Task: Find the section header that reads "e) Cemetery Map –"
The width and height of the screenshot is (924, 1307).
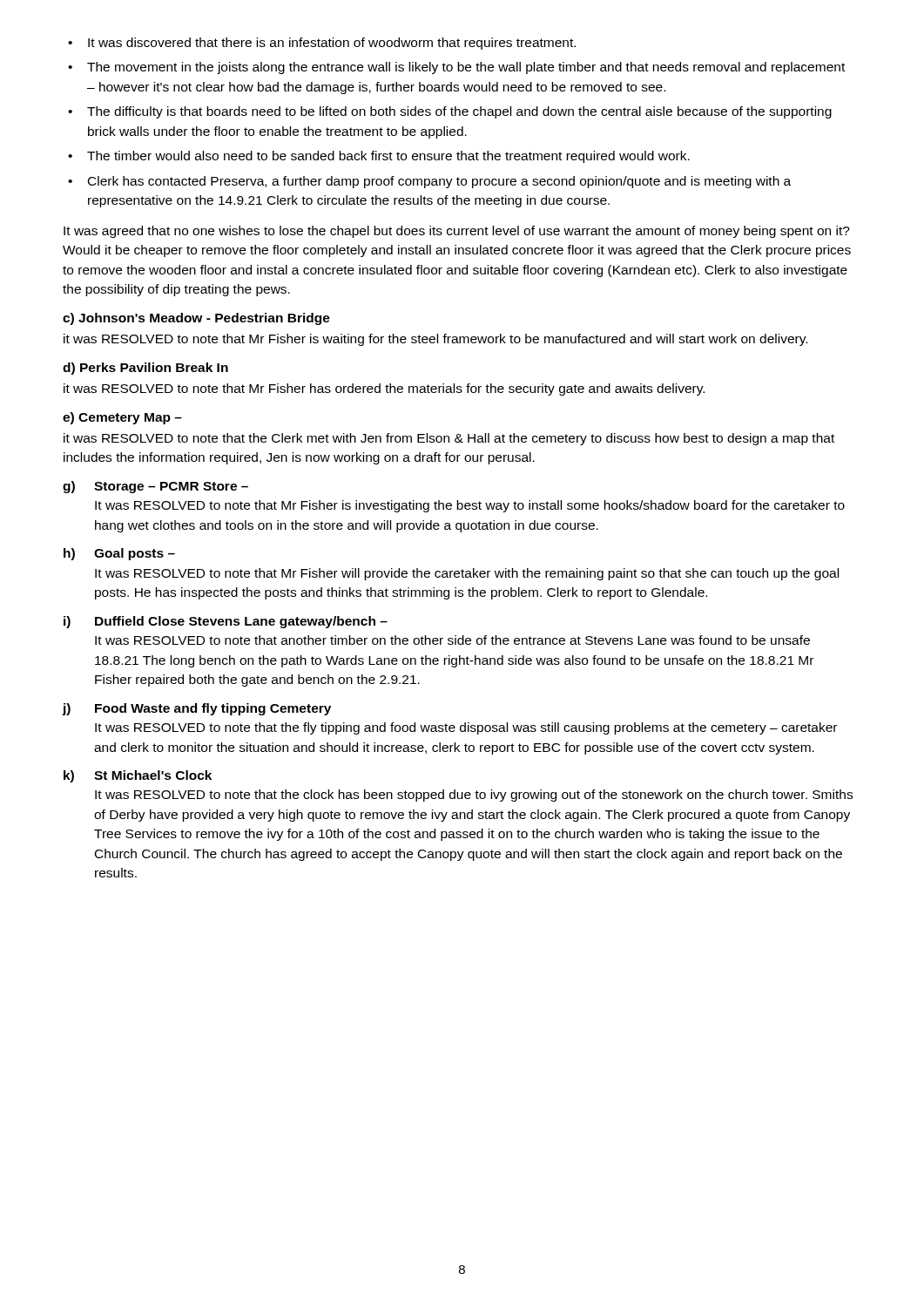Action: point(122,416)
